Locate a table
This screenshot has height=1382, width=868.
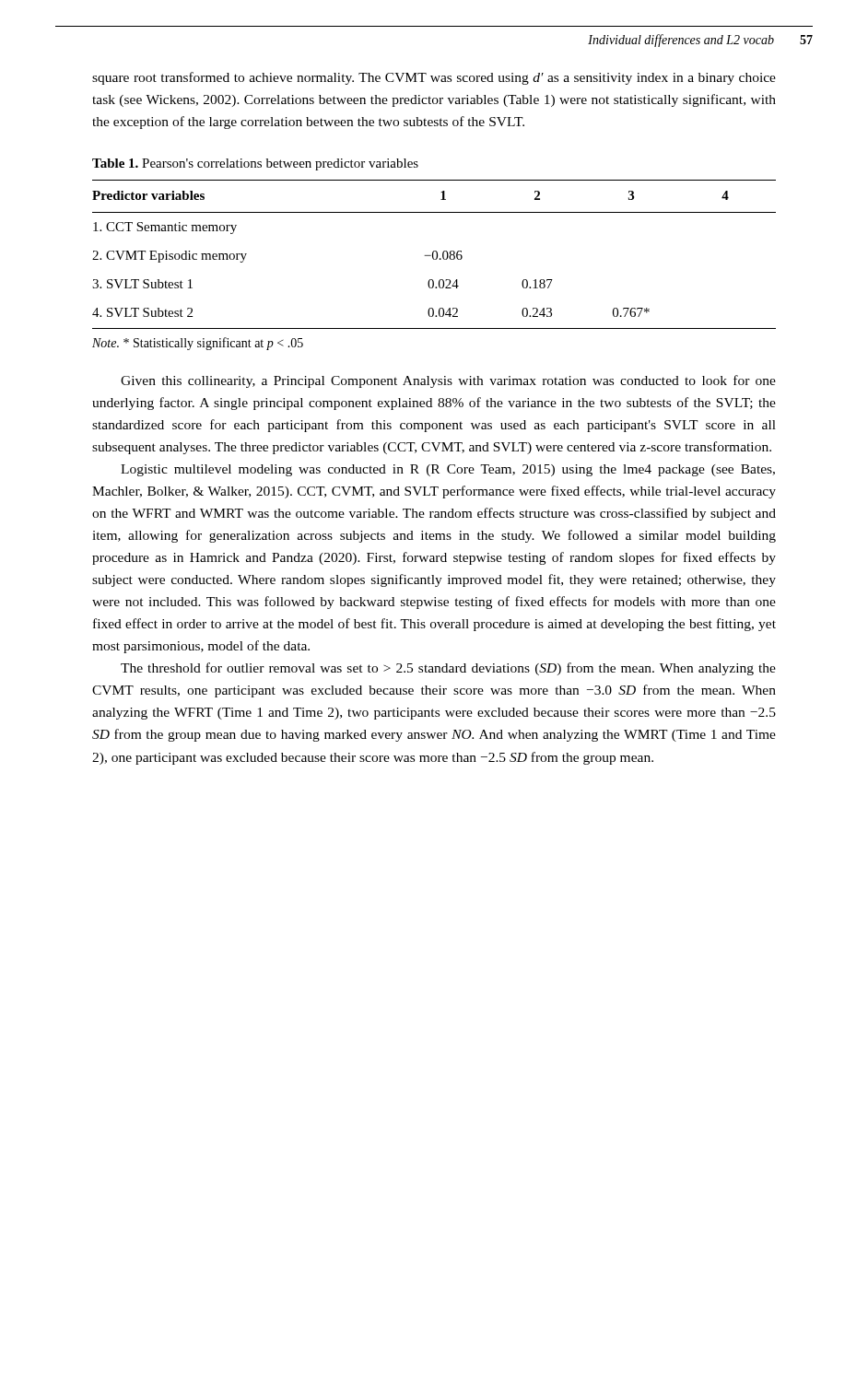pyautogui.click(x=434, y=254)
